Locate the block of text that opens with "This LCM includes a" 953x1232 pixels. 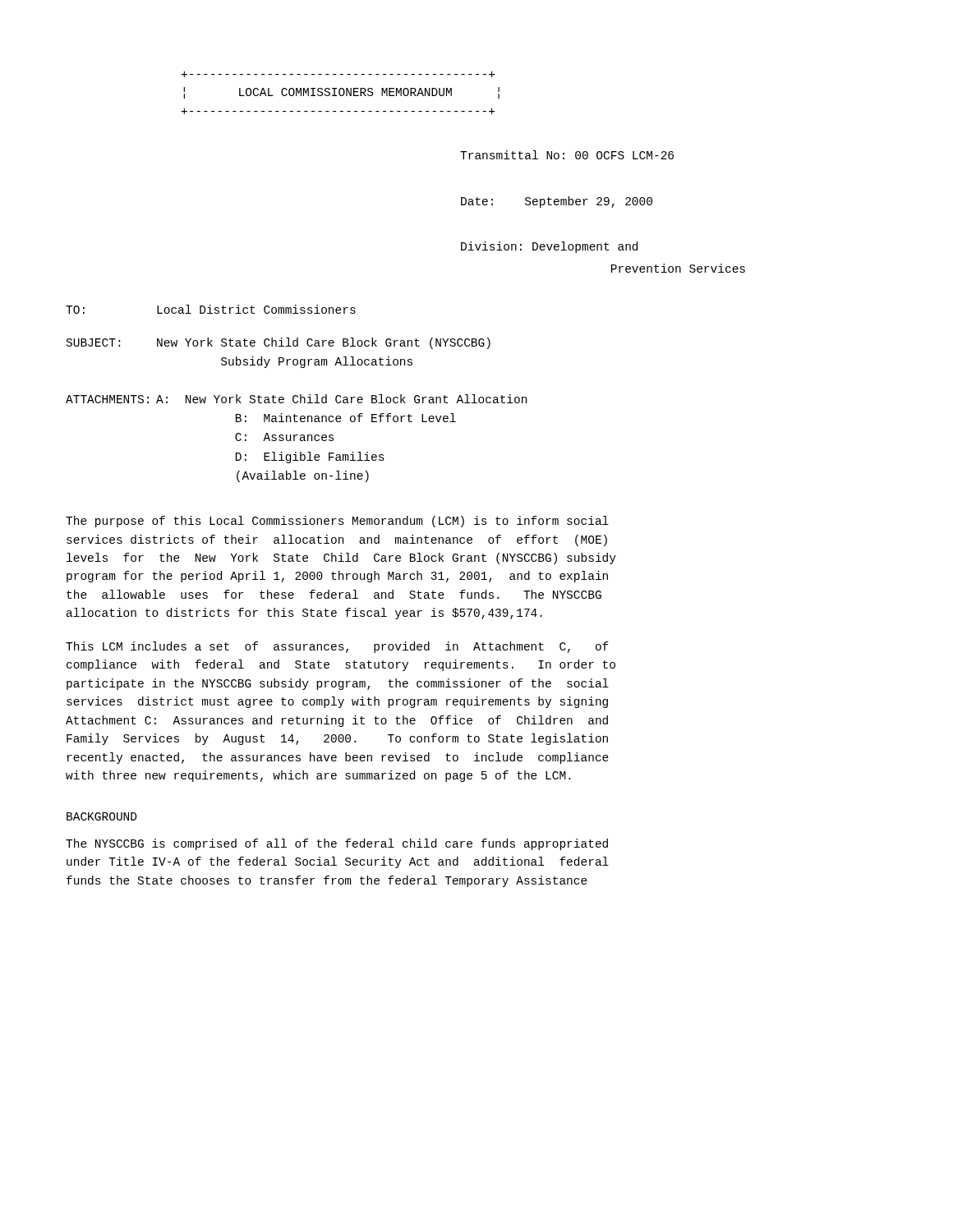341,712
